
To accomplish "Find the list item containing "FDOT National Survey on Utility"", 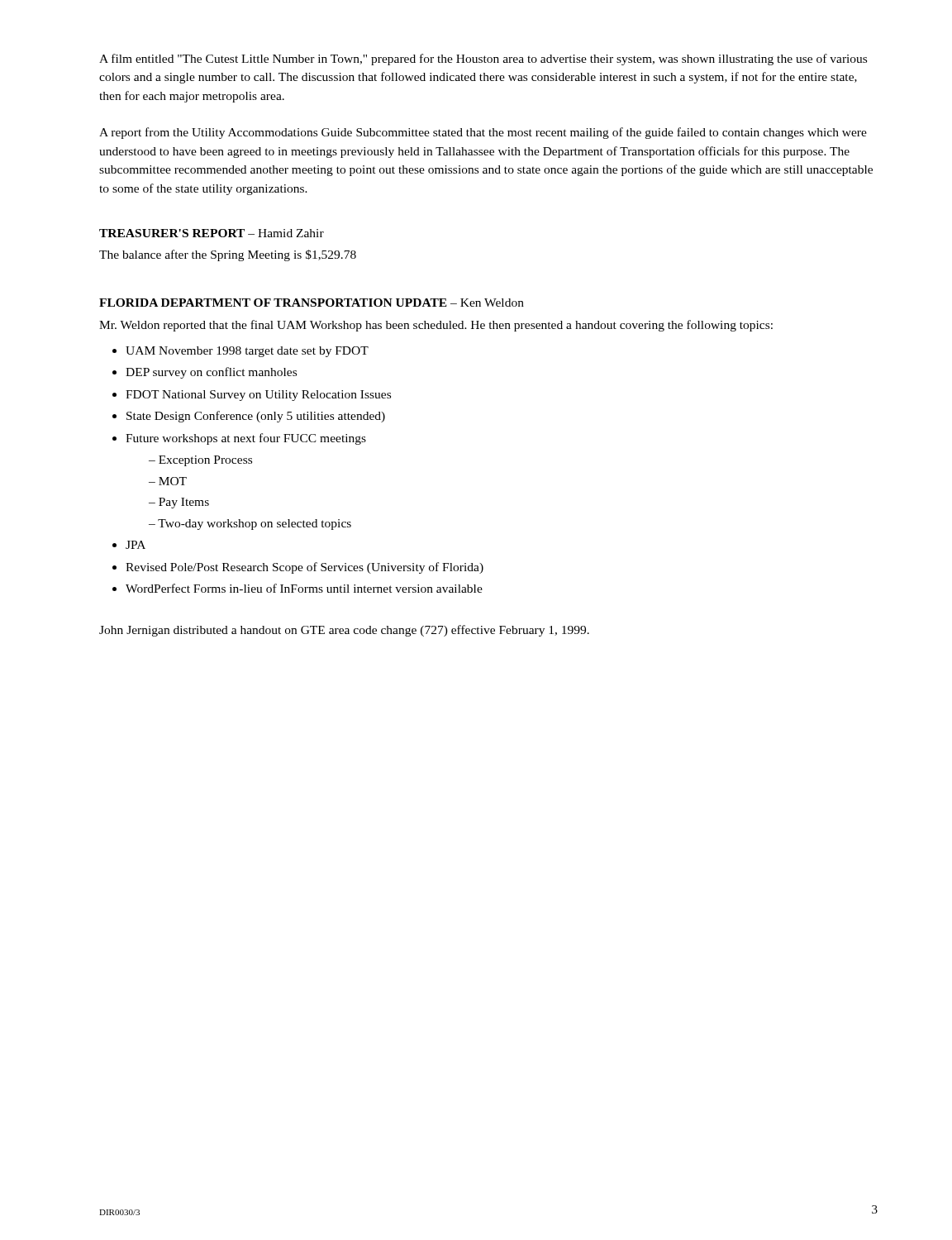I will click(x=258, y=396).
